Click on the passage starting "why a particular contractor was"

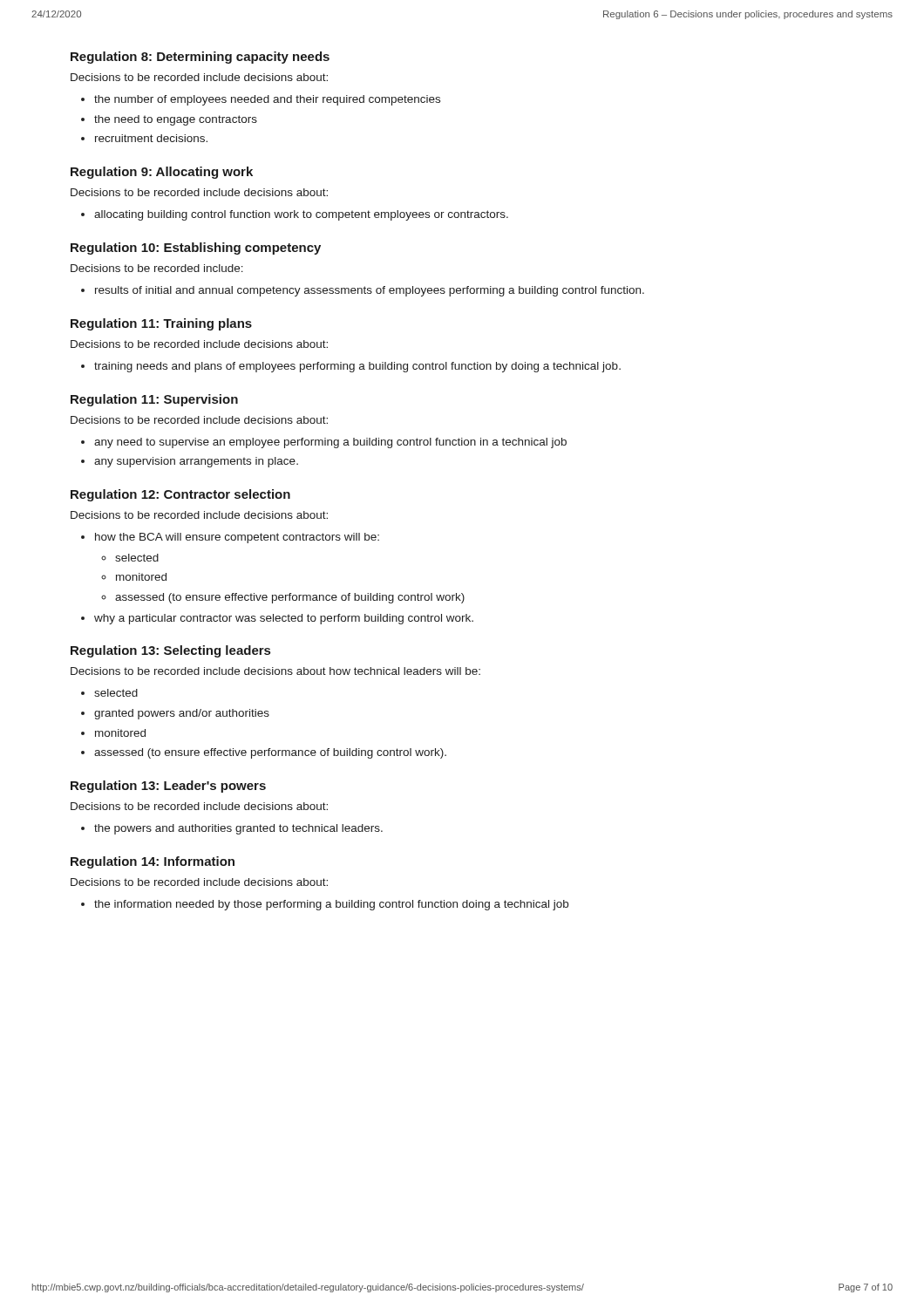(284, 618)
